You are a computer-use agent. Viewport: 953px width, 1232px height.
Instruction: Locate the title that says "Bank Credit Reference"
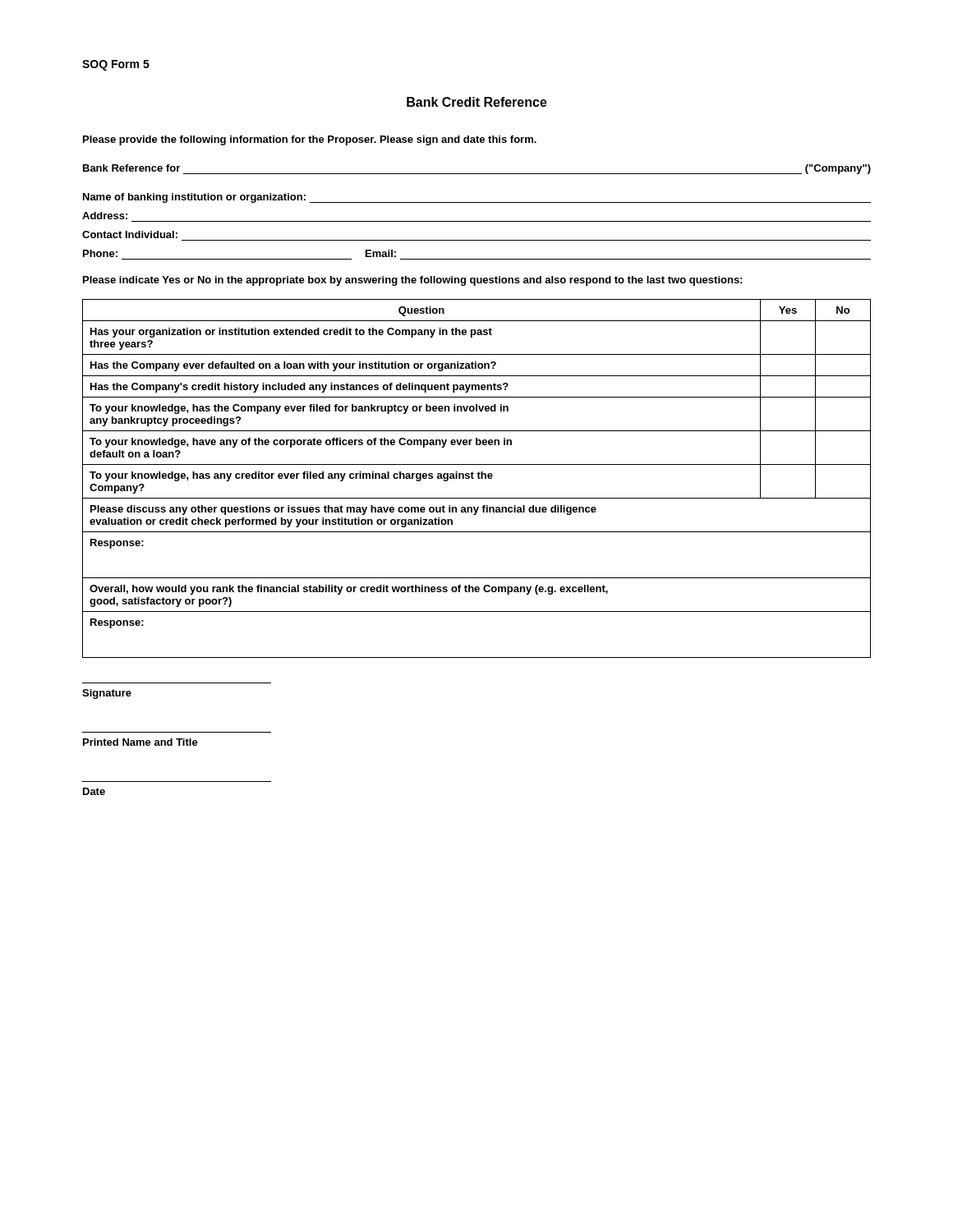pyautogui.click(x=476, y=102)
